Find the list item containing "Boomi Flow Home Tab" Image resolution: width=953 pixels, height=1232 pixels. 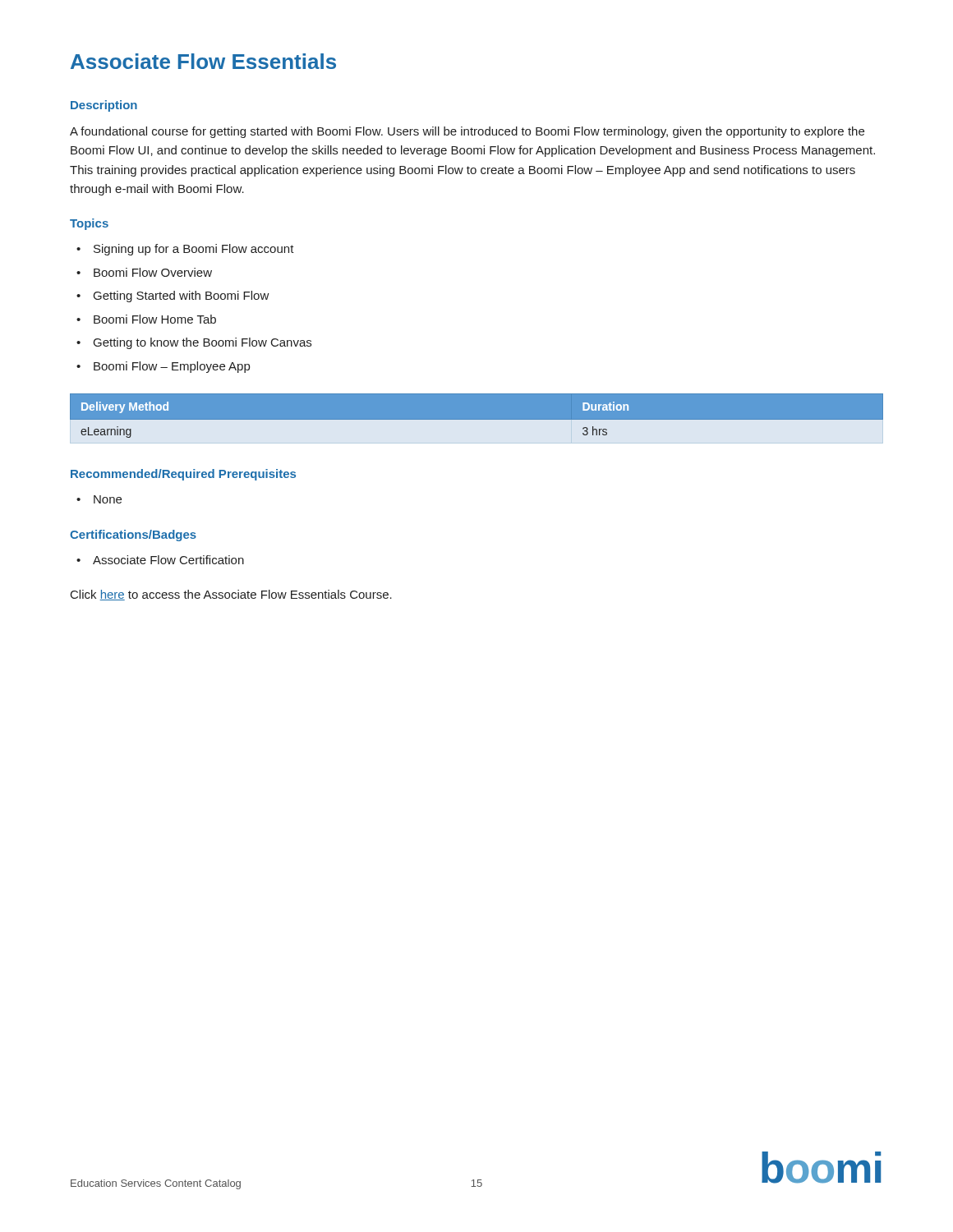click(x=155, y=319)
